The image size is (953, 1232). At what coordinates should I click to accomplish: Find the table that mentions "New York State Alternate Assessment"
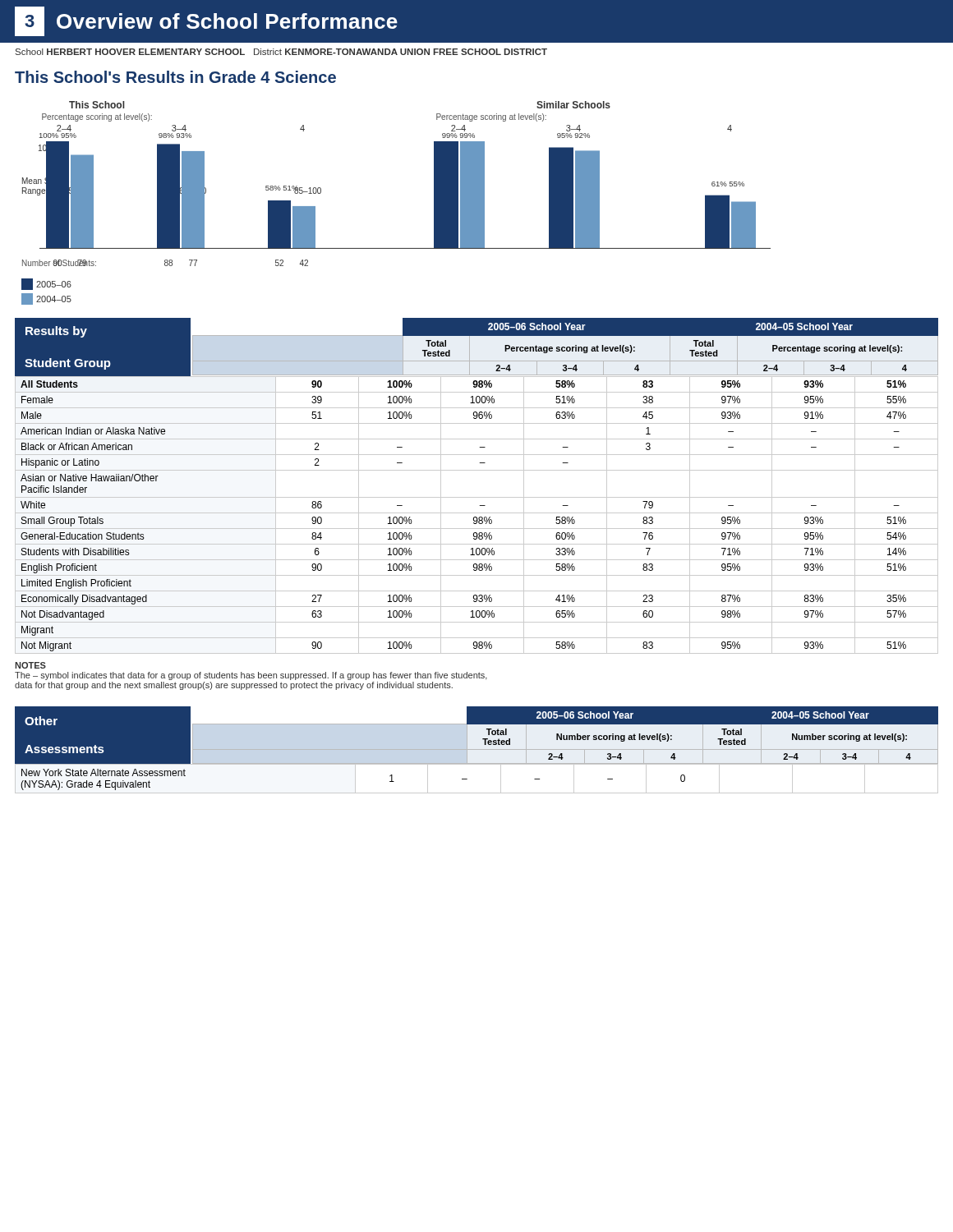click(476, 778)
